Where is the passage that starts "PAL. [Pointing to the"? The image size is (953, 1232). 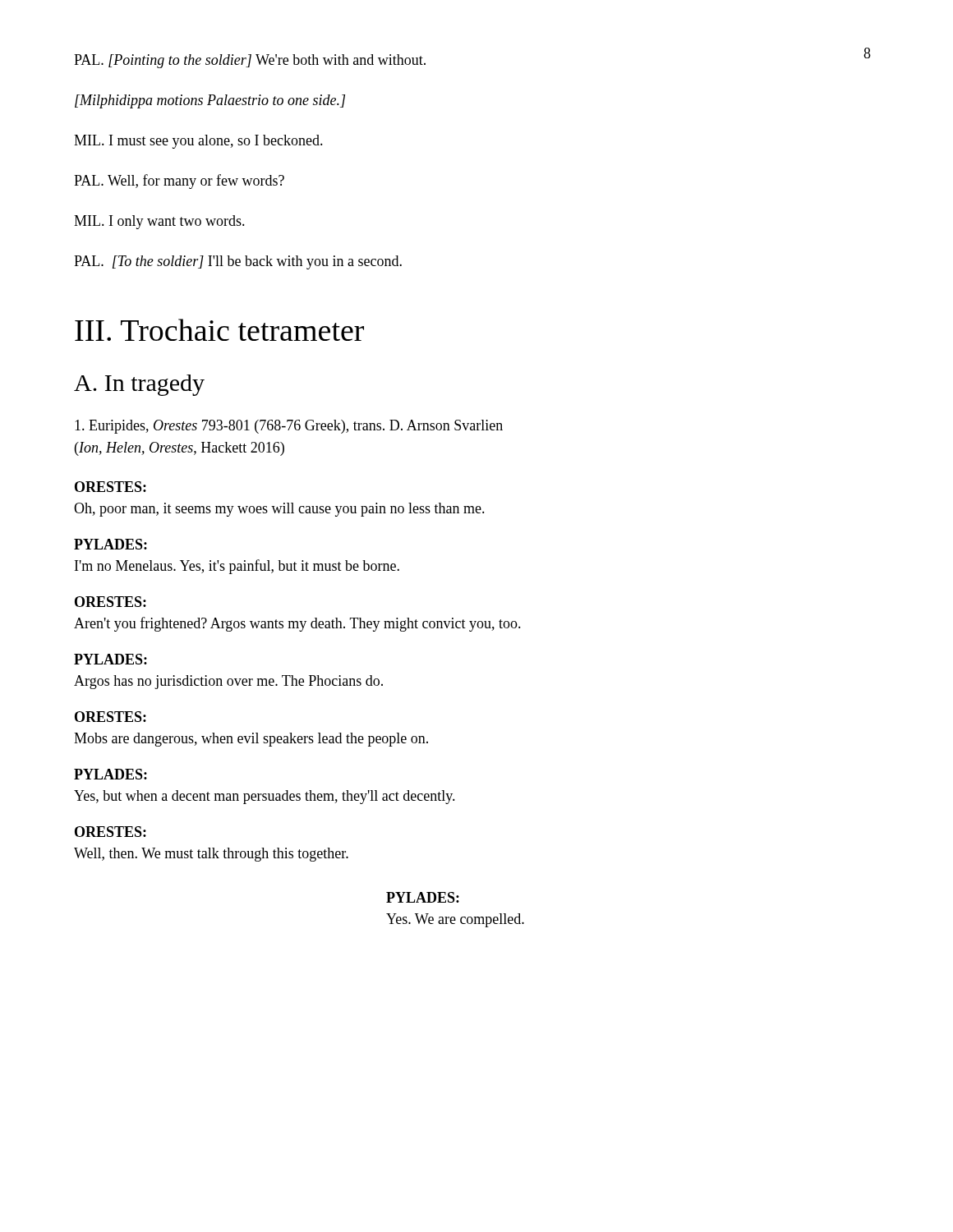[x=250, y=60]
